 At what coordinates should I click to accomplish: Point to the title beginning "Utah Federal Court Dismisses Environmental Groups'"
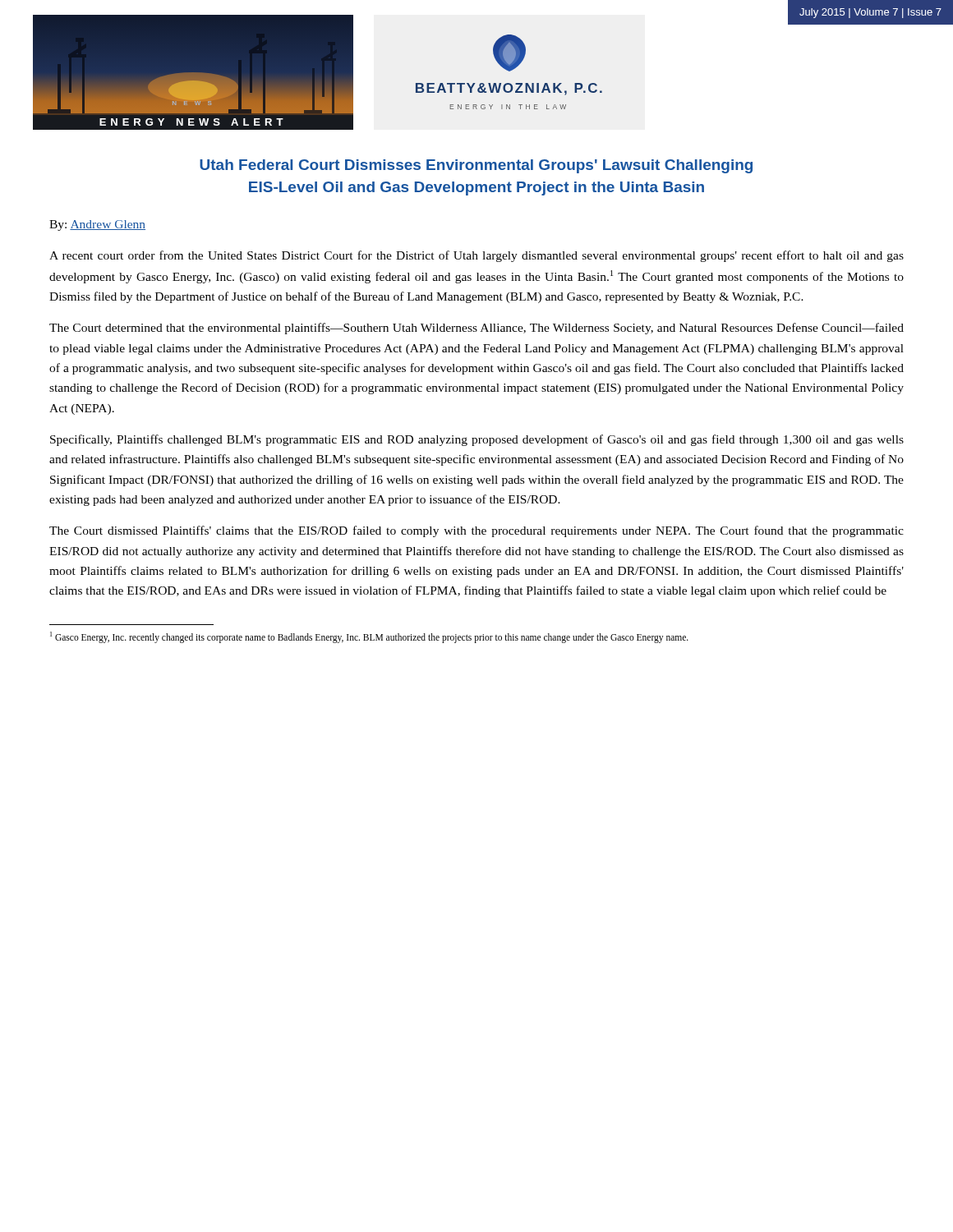[x=476, y=176]
